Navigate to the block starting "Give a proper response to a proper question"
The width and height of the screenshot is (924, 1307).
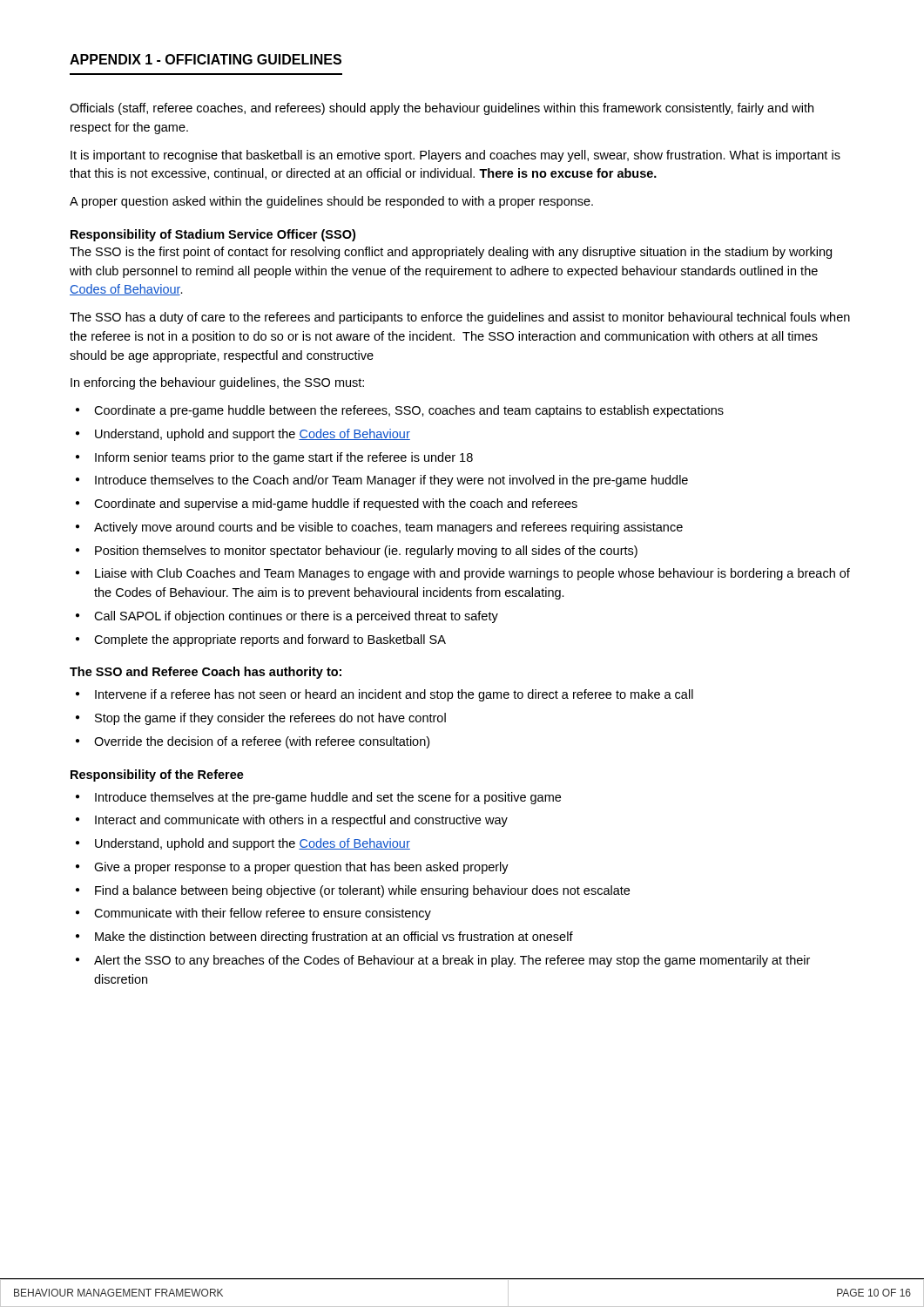(x=301, y=867)
